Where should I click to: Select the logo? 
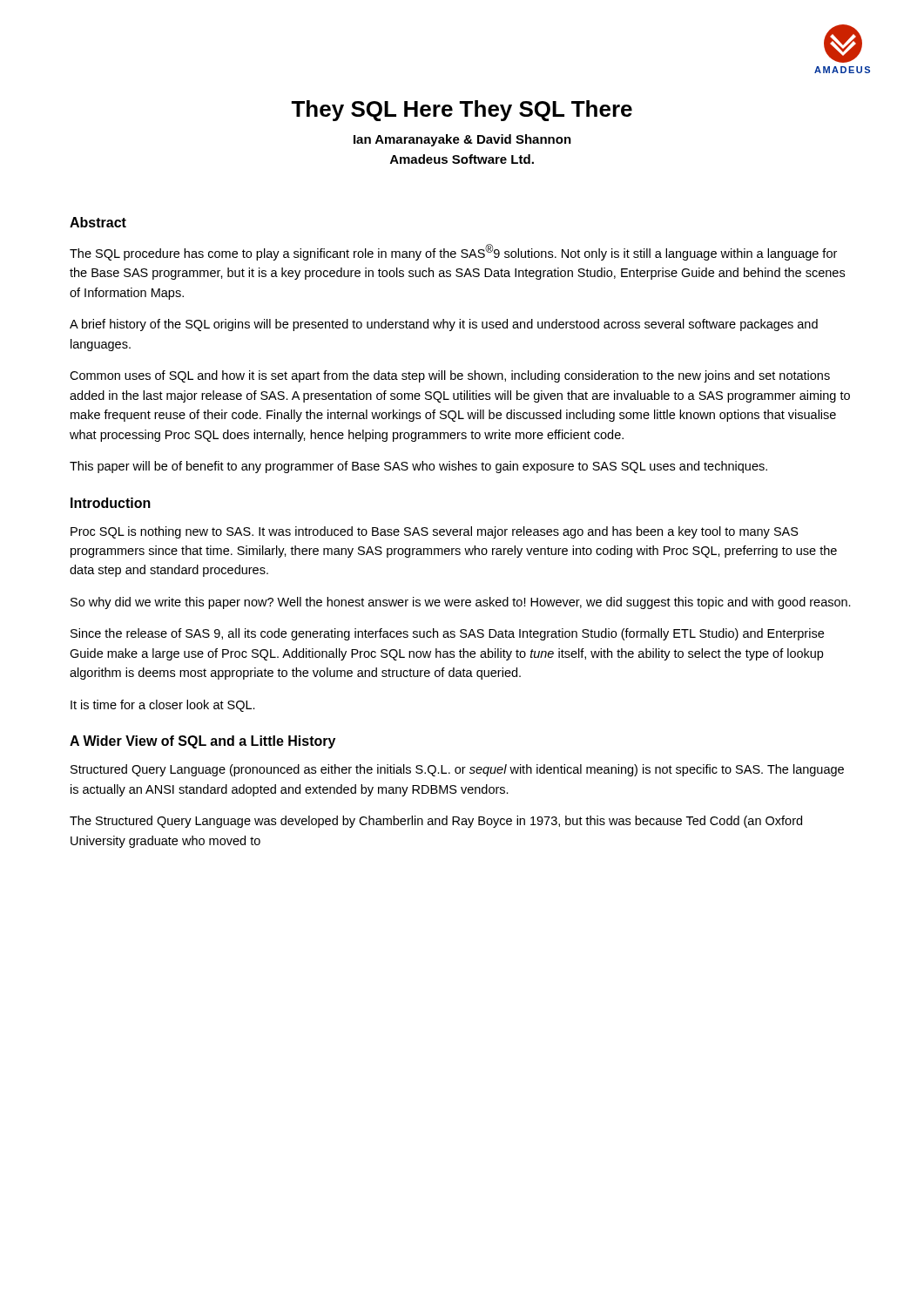(843, 51)
